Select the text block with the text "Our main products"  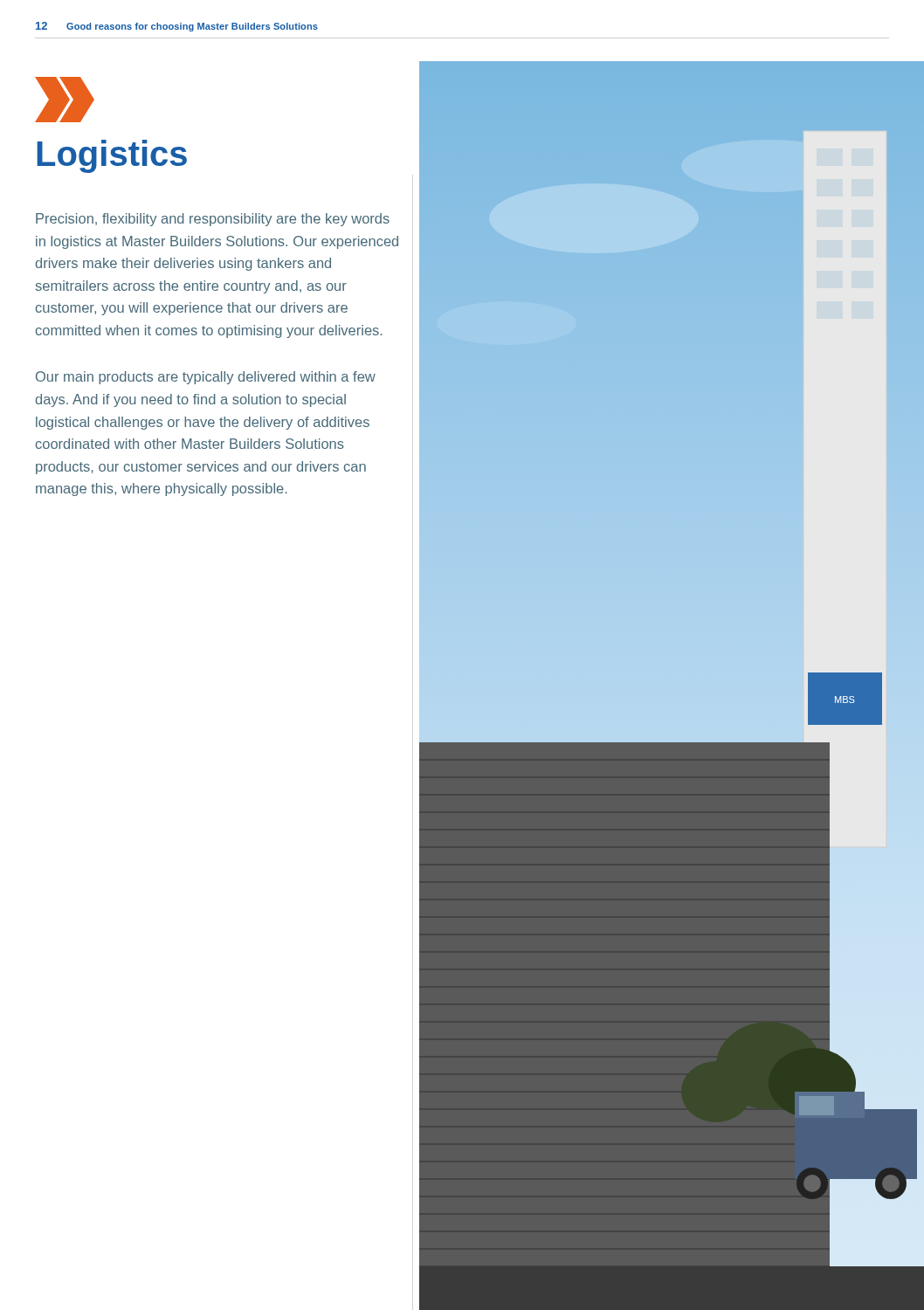(205, 433)
